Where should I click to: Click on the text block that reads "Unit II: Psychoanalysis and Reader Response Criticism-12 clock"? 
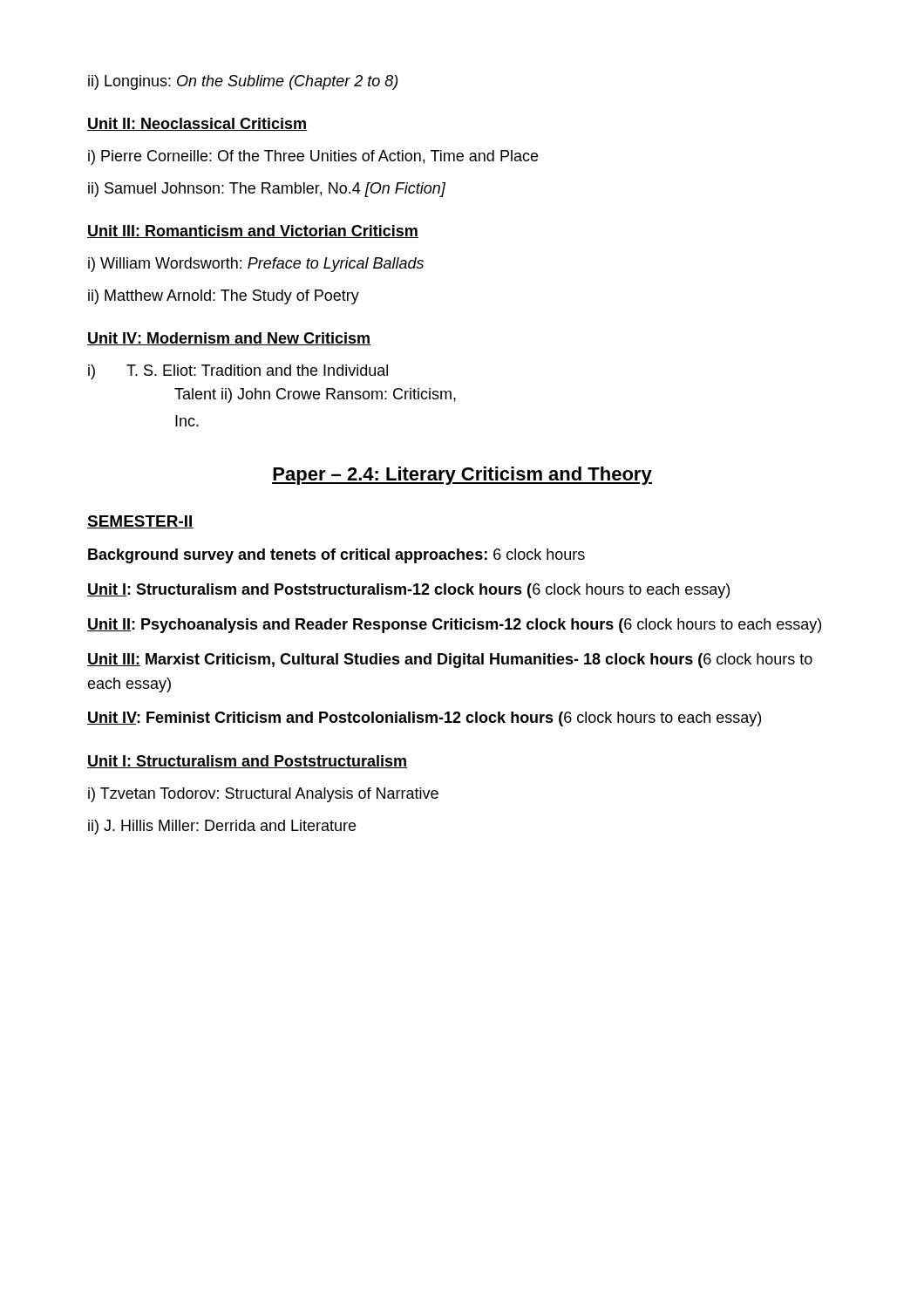(455, 624)
